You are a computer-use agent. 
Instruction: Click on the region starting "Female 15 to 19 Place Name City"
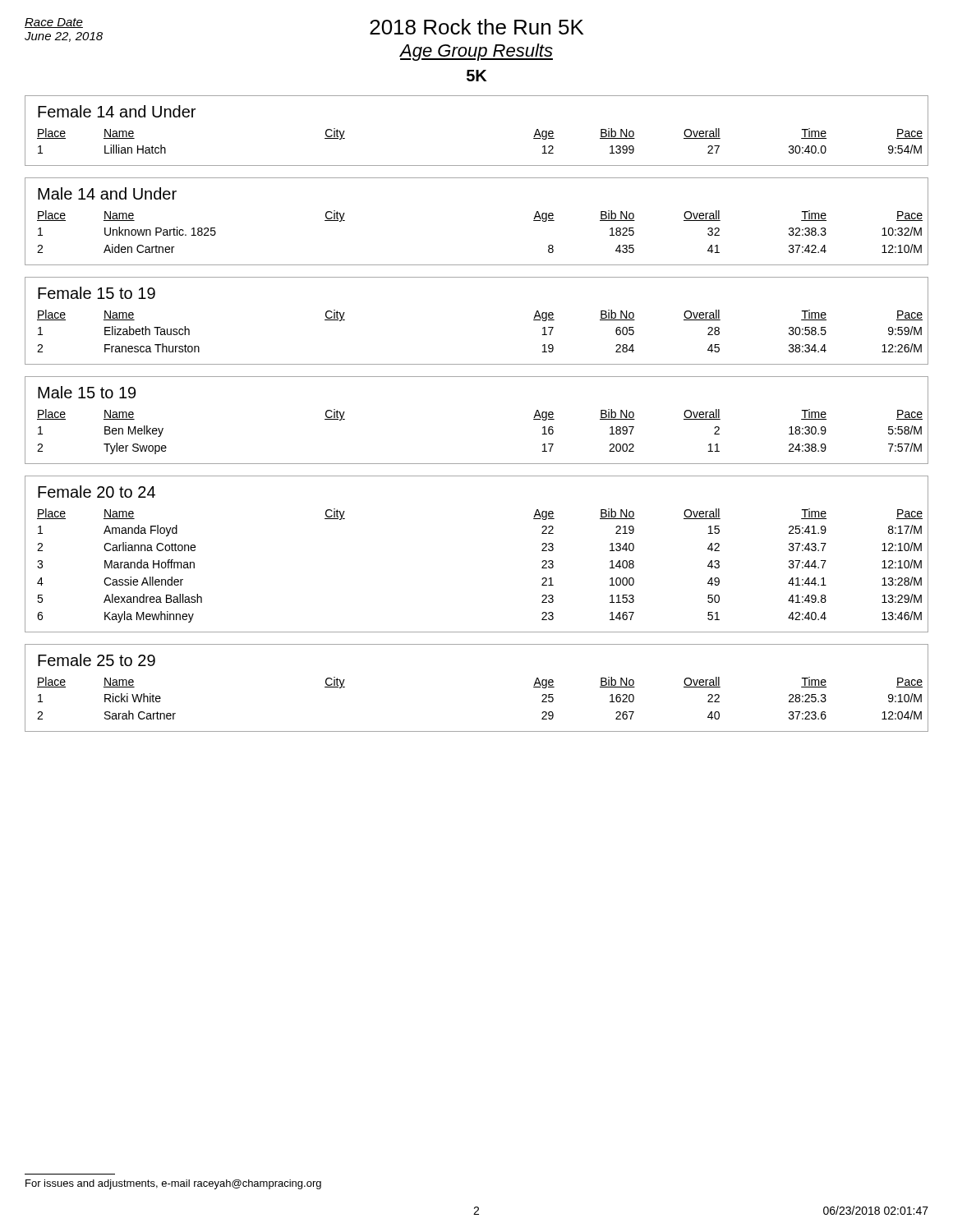(476, 321)
